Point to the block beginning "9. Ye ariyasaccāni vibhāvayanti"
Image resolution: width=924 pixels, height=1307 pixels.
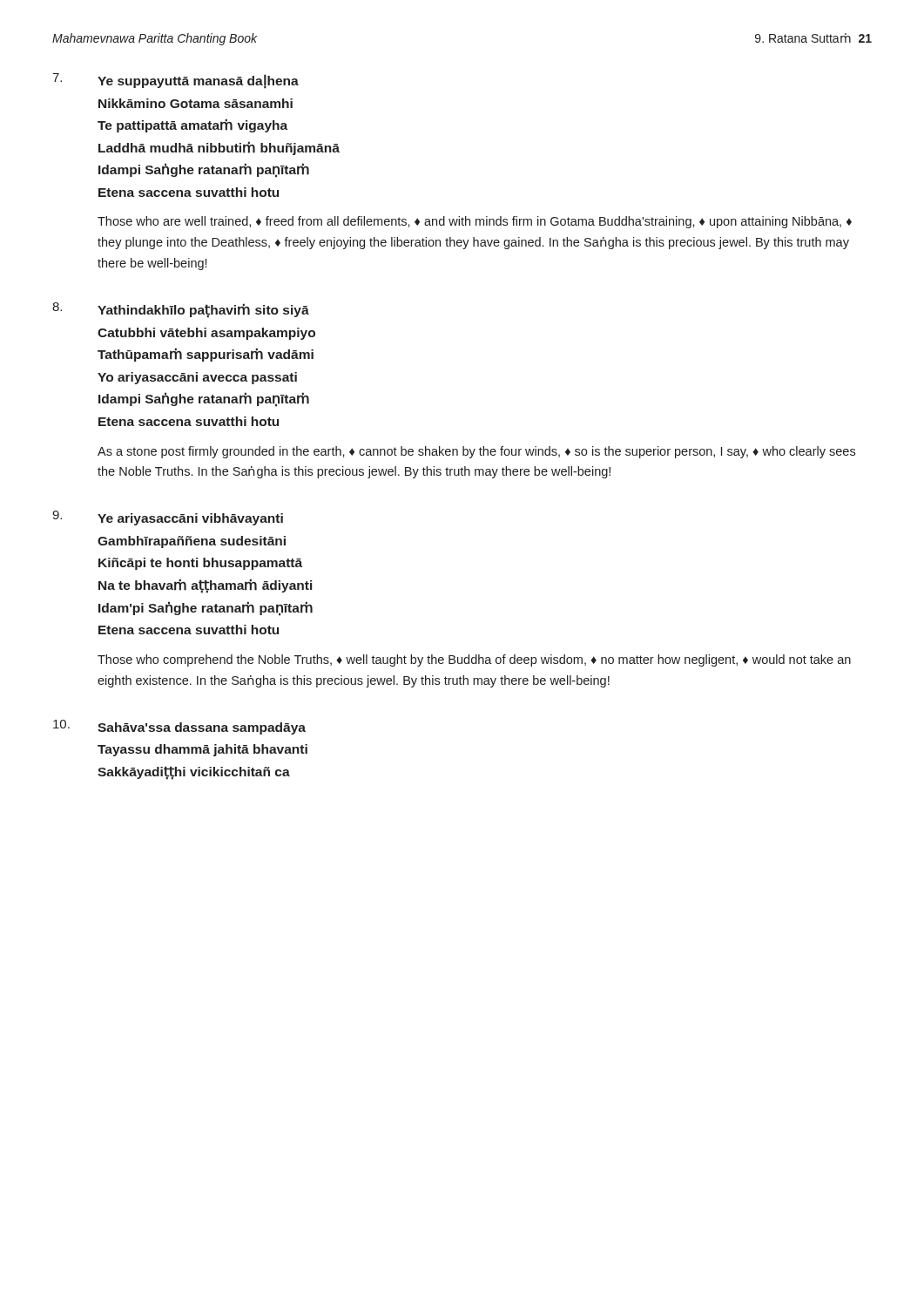(x=168, y=518)
